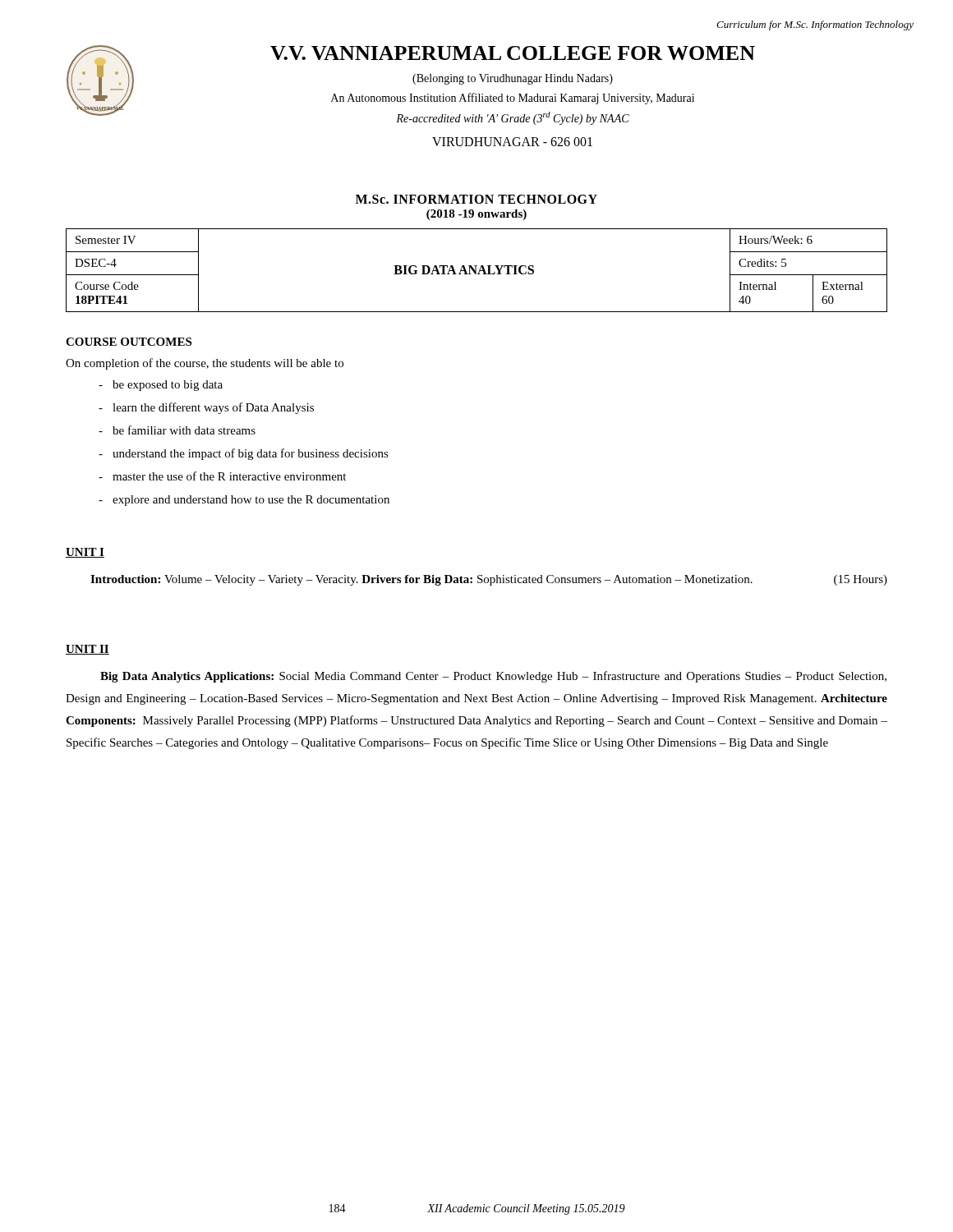Click on the text block that says "Big Data Analytics Applications:"
This screenshot has width=953, height=1232.
pos(476,709)
